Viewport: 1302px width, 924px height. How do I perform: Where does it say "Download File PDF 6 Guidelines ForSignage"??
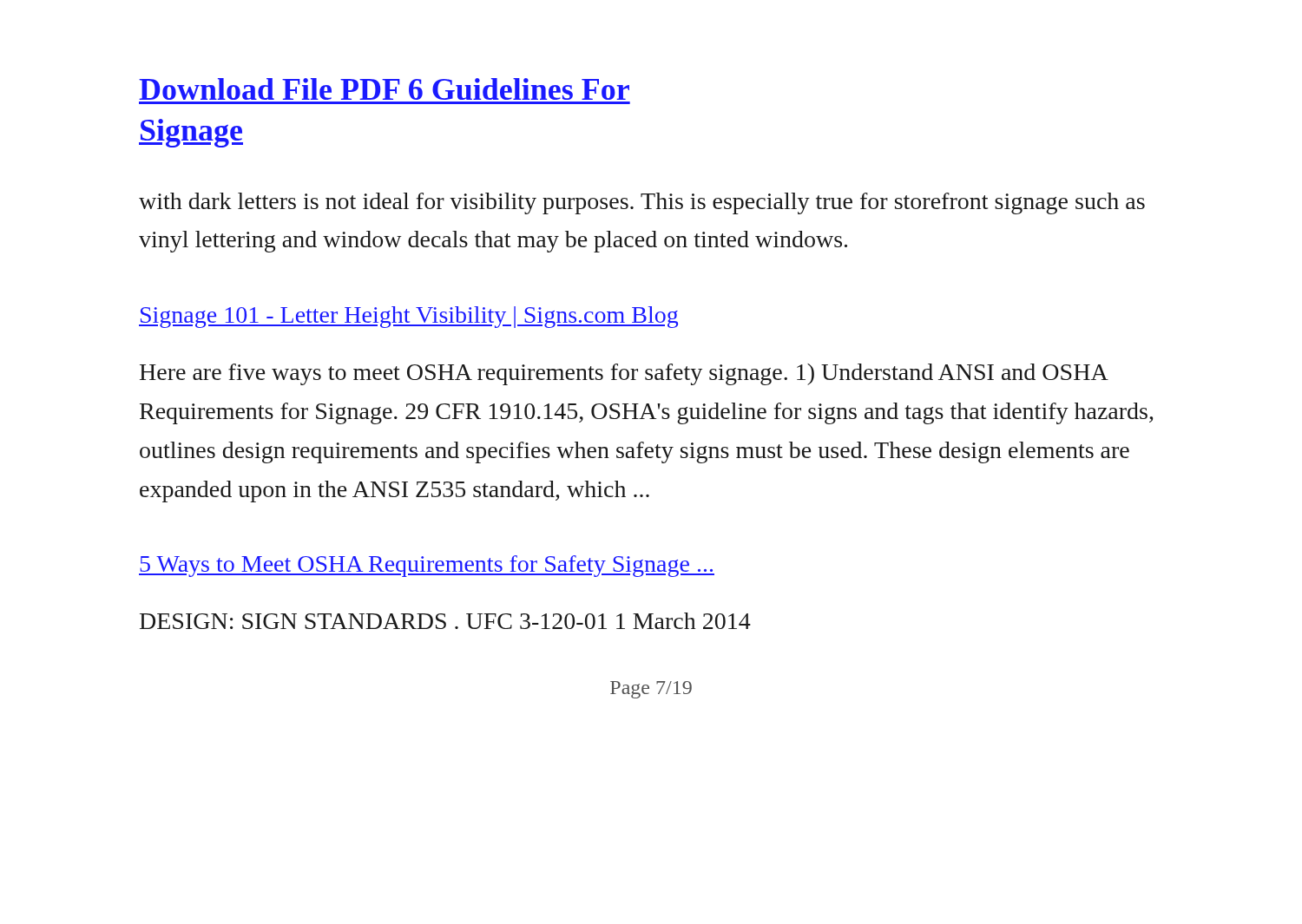click(384, 110)
